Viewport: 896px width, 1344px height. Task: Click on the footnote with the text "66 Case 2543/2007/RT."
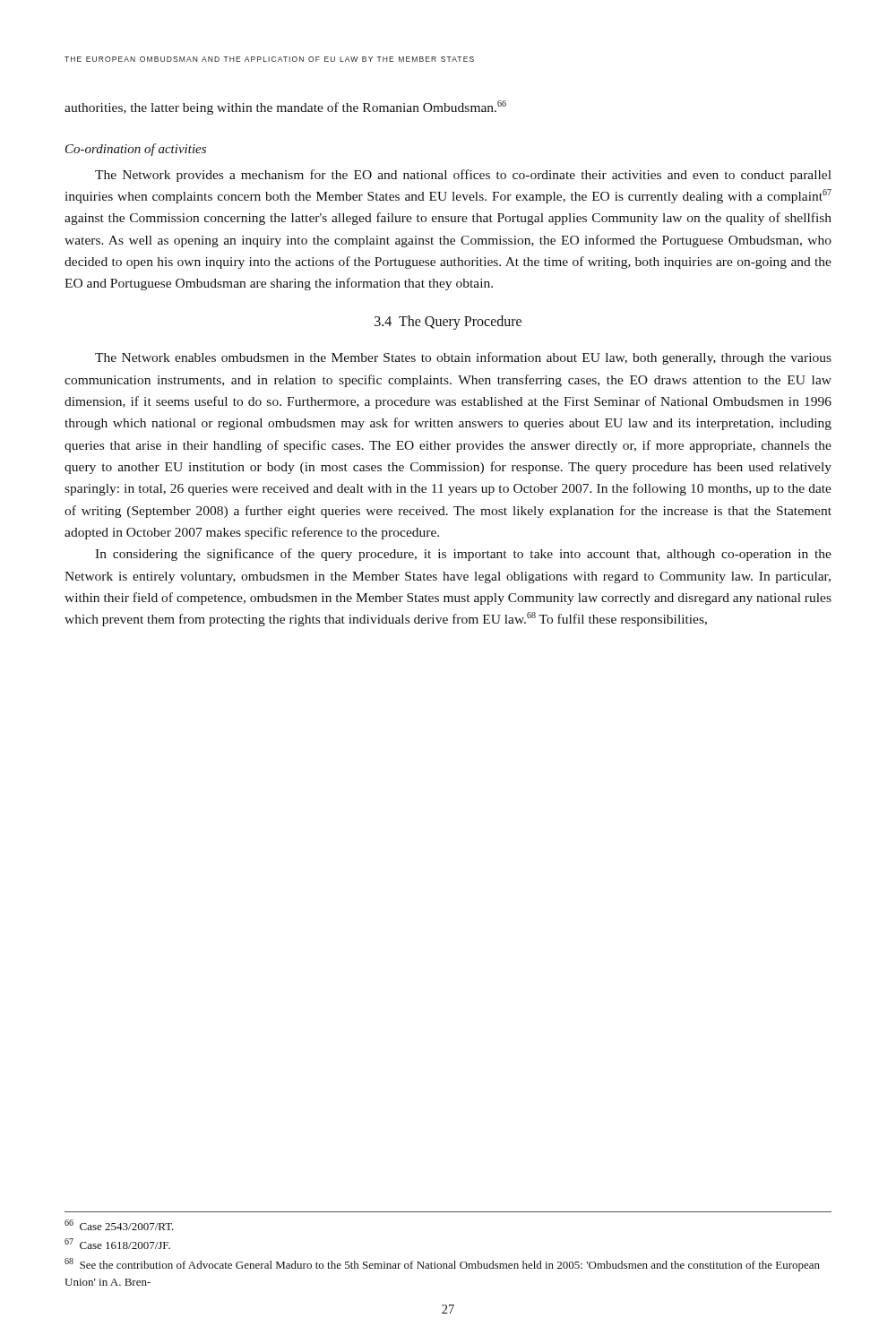(119, 1225)
